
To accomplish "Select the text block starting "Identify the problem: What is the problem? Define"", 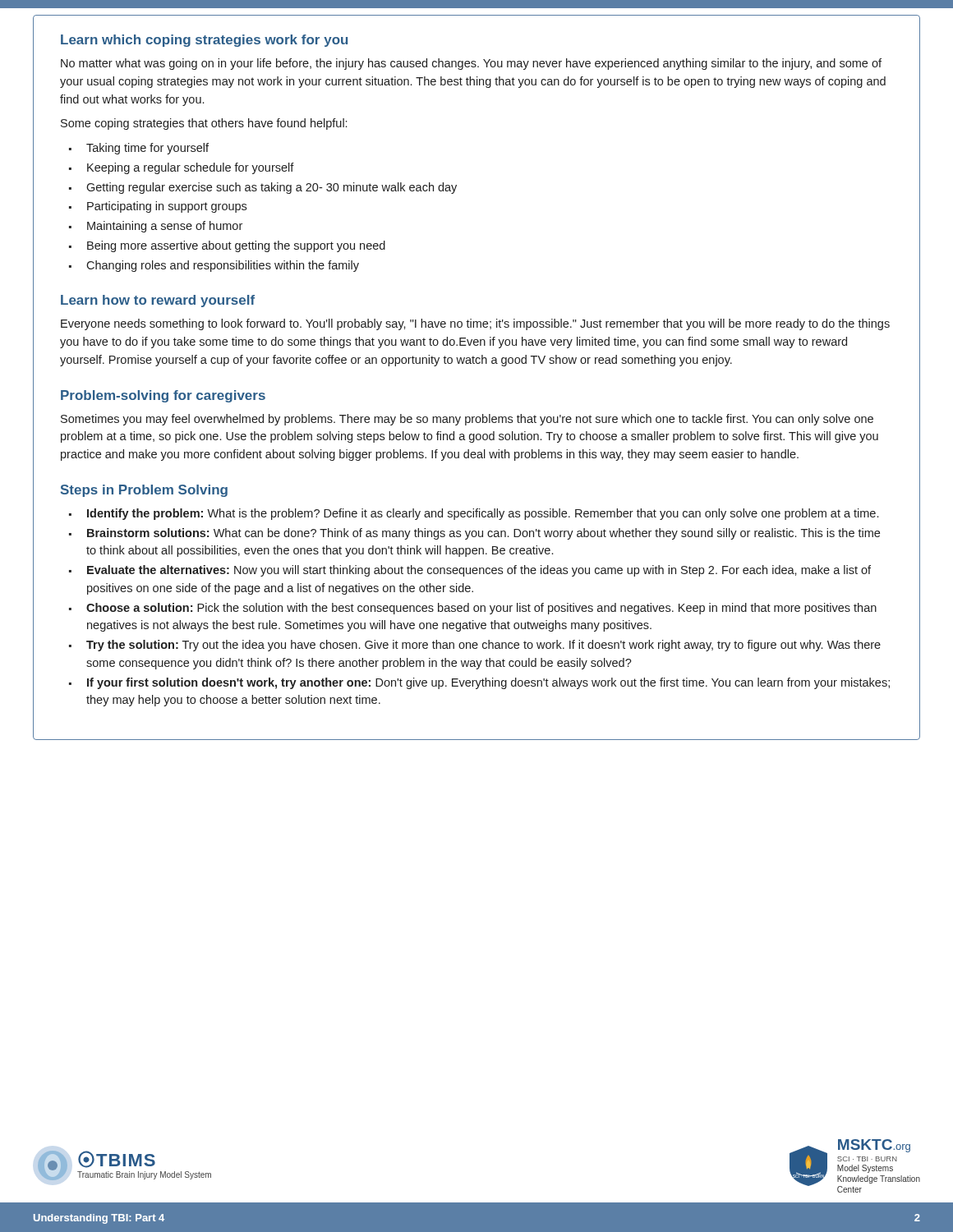I will click(x=483, y=513).
